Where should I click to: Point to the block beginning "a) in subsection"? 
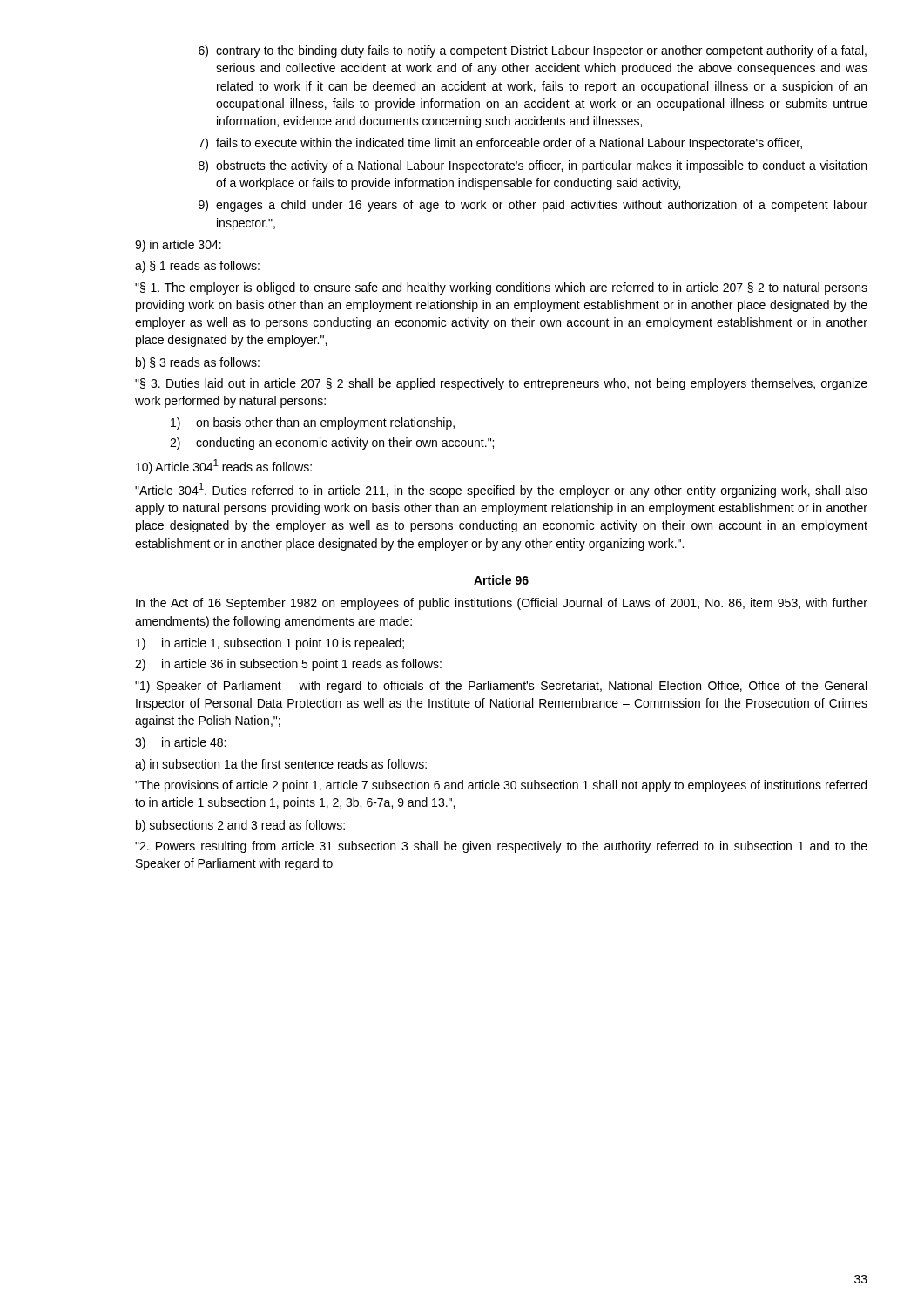coord(281,764)
